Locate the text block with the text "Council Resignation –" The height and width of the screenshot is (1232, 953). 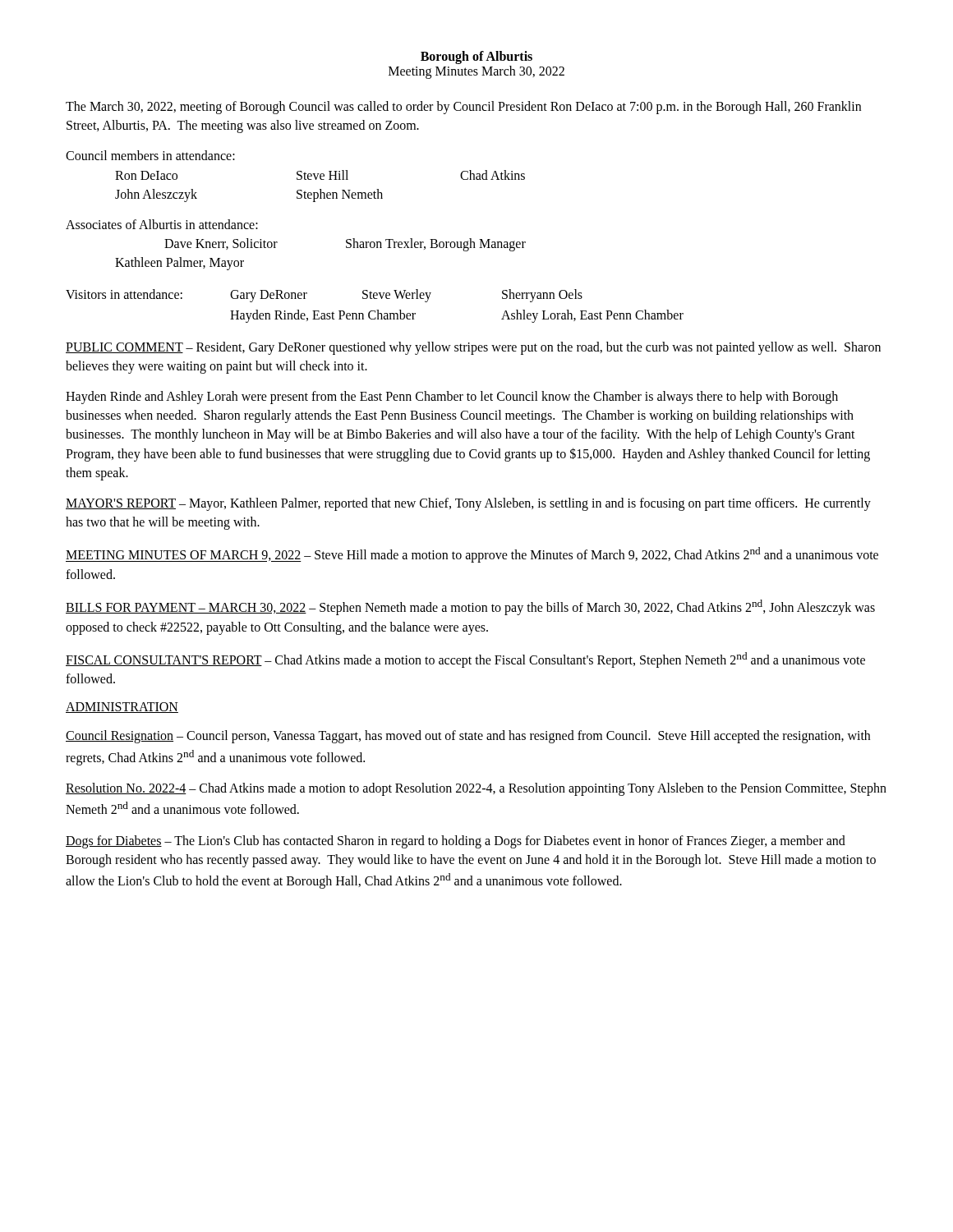click(x=468, y=747)
